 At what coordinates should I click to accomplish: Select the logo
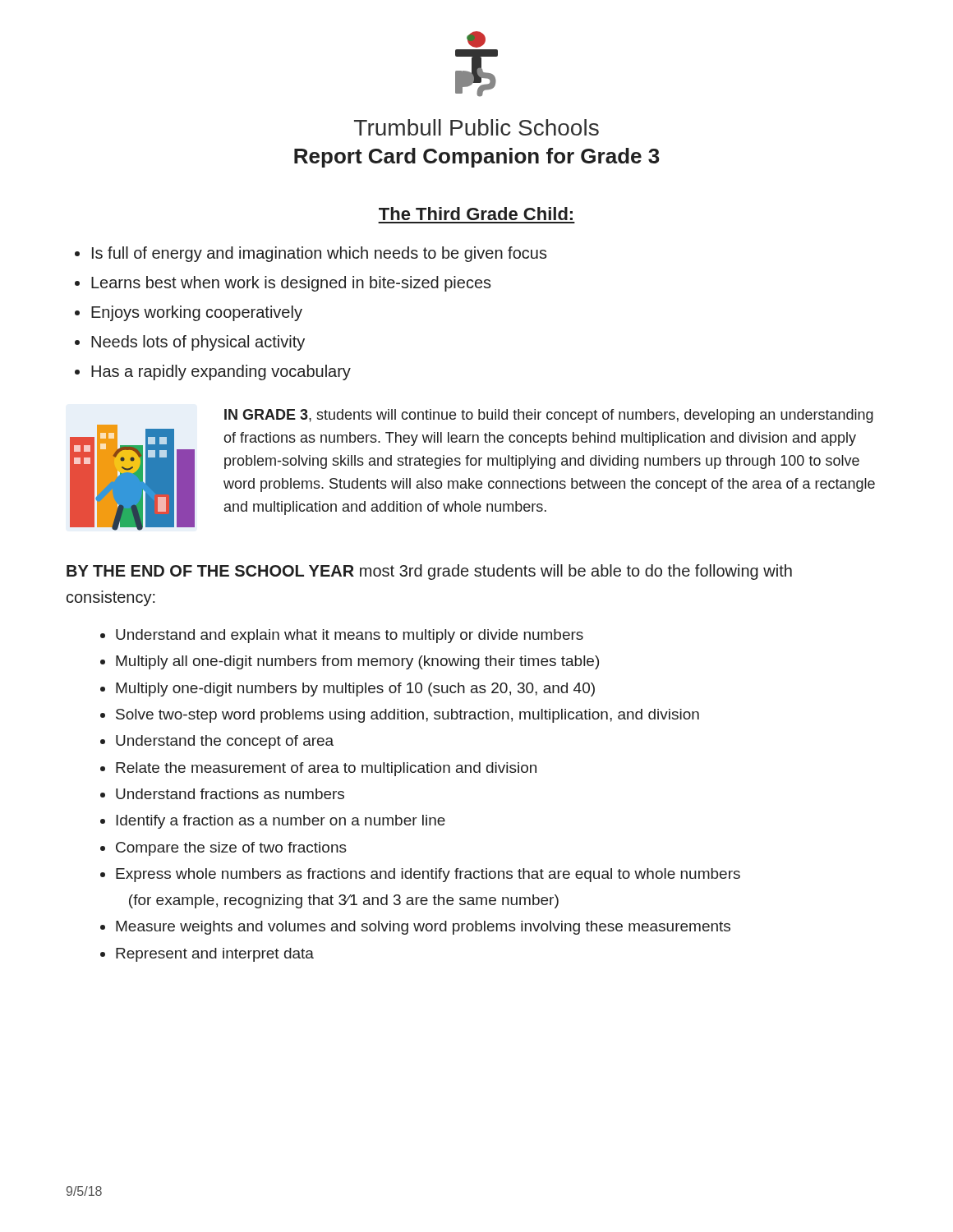point(476,70)
